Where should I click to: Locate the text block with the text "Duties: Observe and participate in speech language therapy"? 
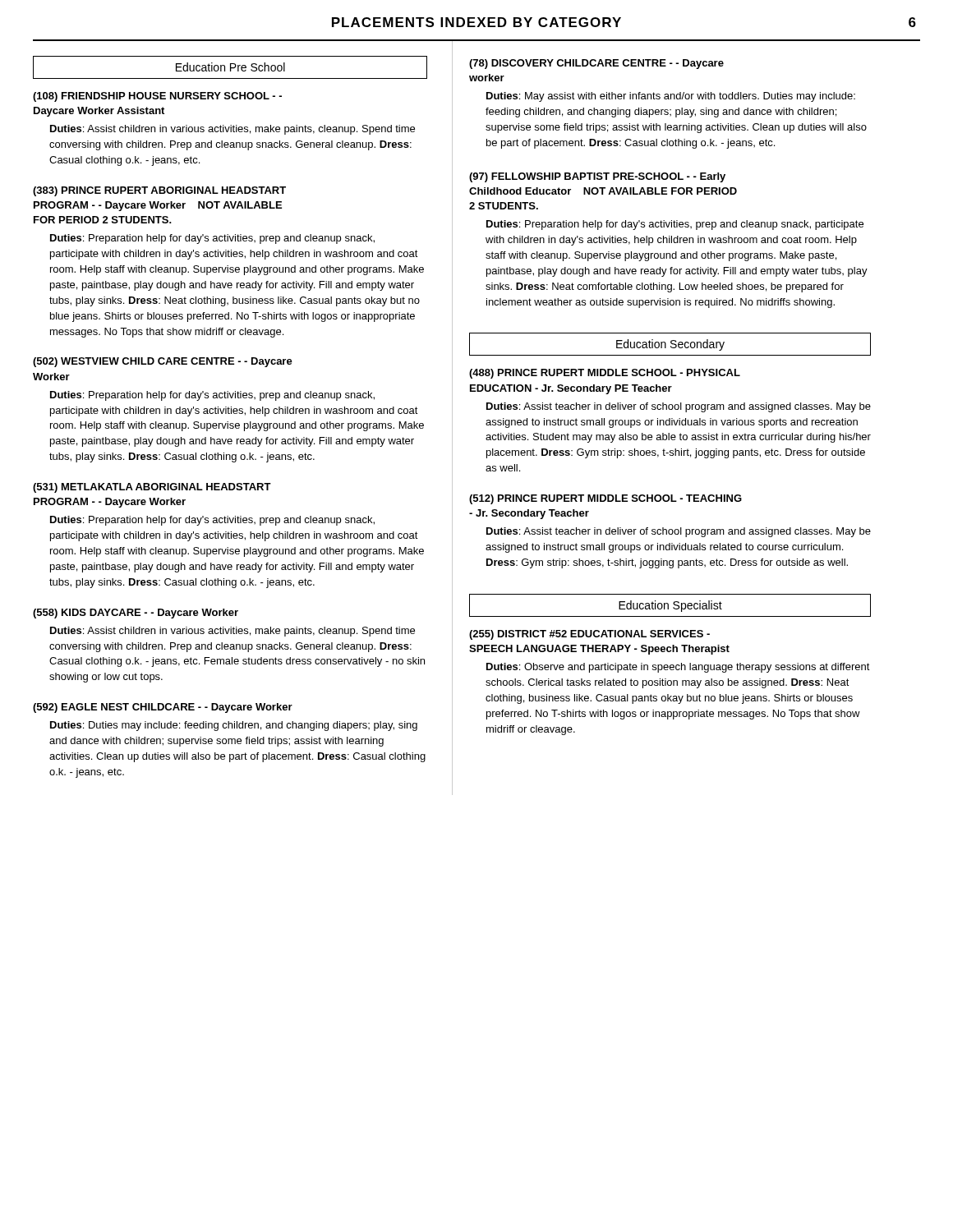678,698
